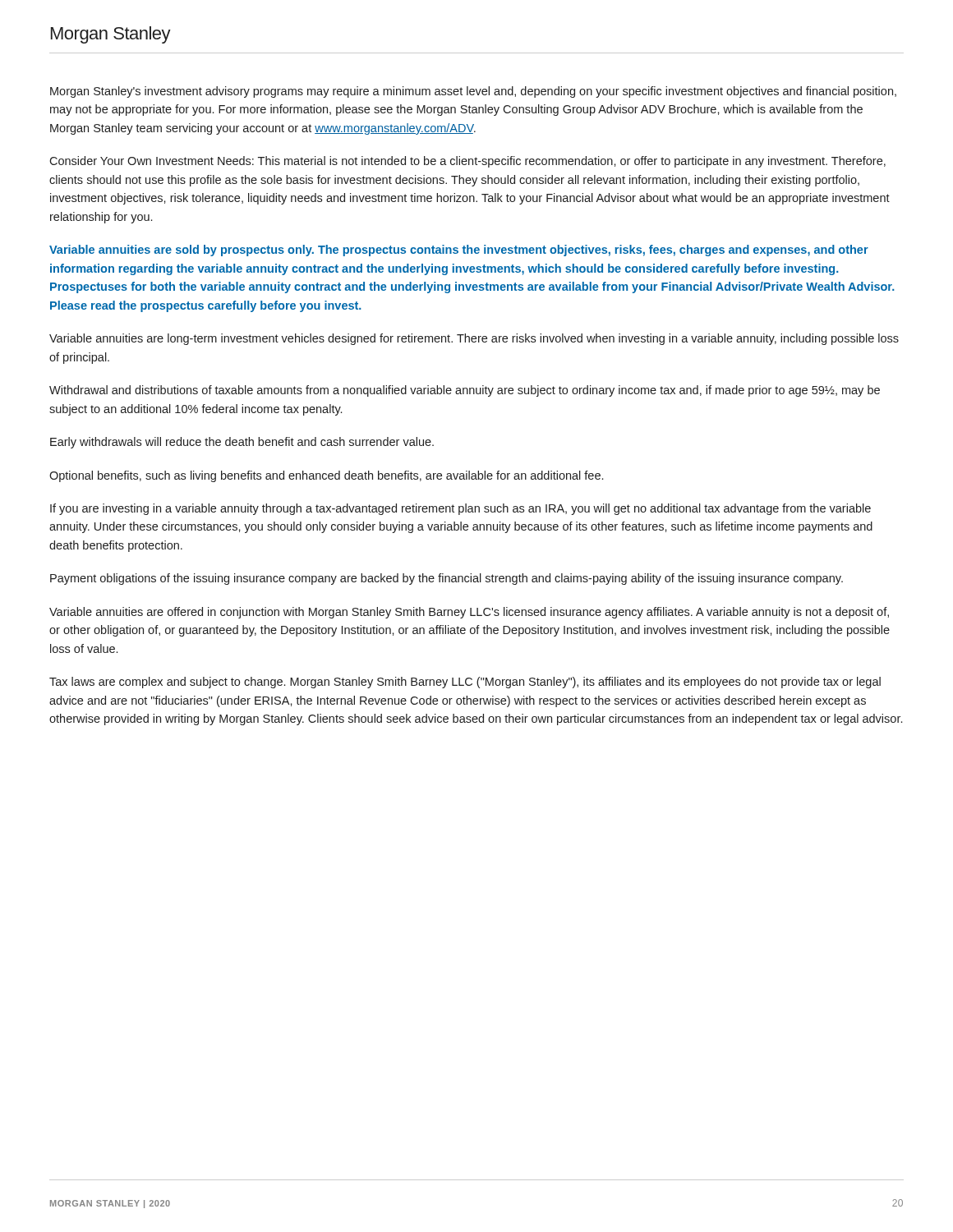This screenshot has width=953, height=1232.
Task: Locate the text starting "Withdrawal and distributions of taxable"
Action: pyautogui.click(x=465, y=399)
